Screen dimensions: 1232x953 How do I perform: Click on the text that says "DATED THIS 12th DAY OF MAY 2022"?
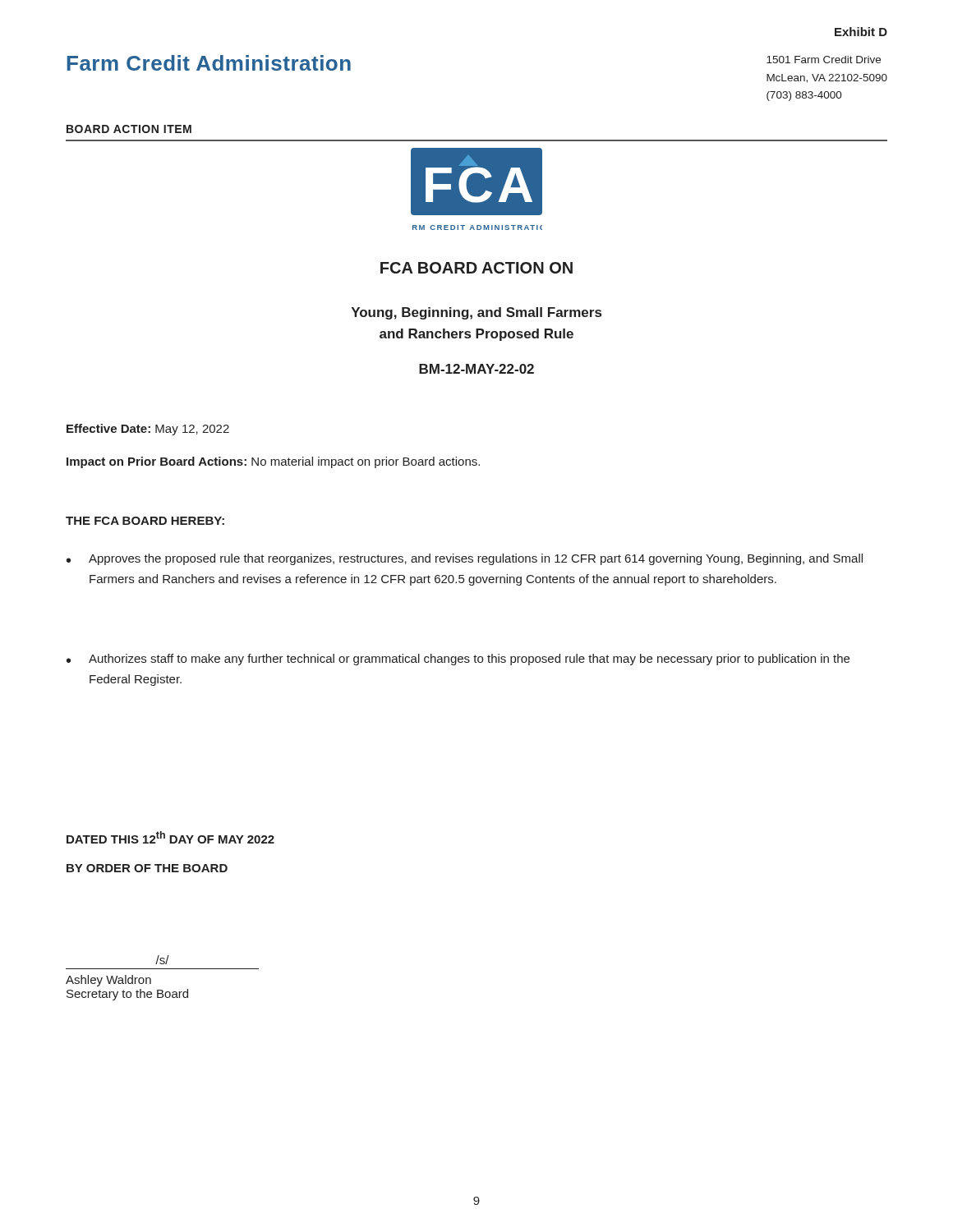click(x=170, y=838)
